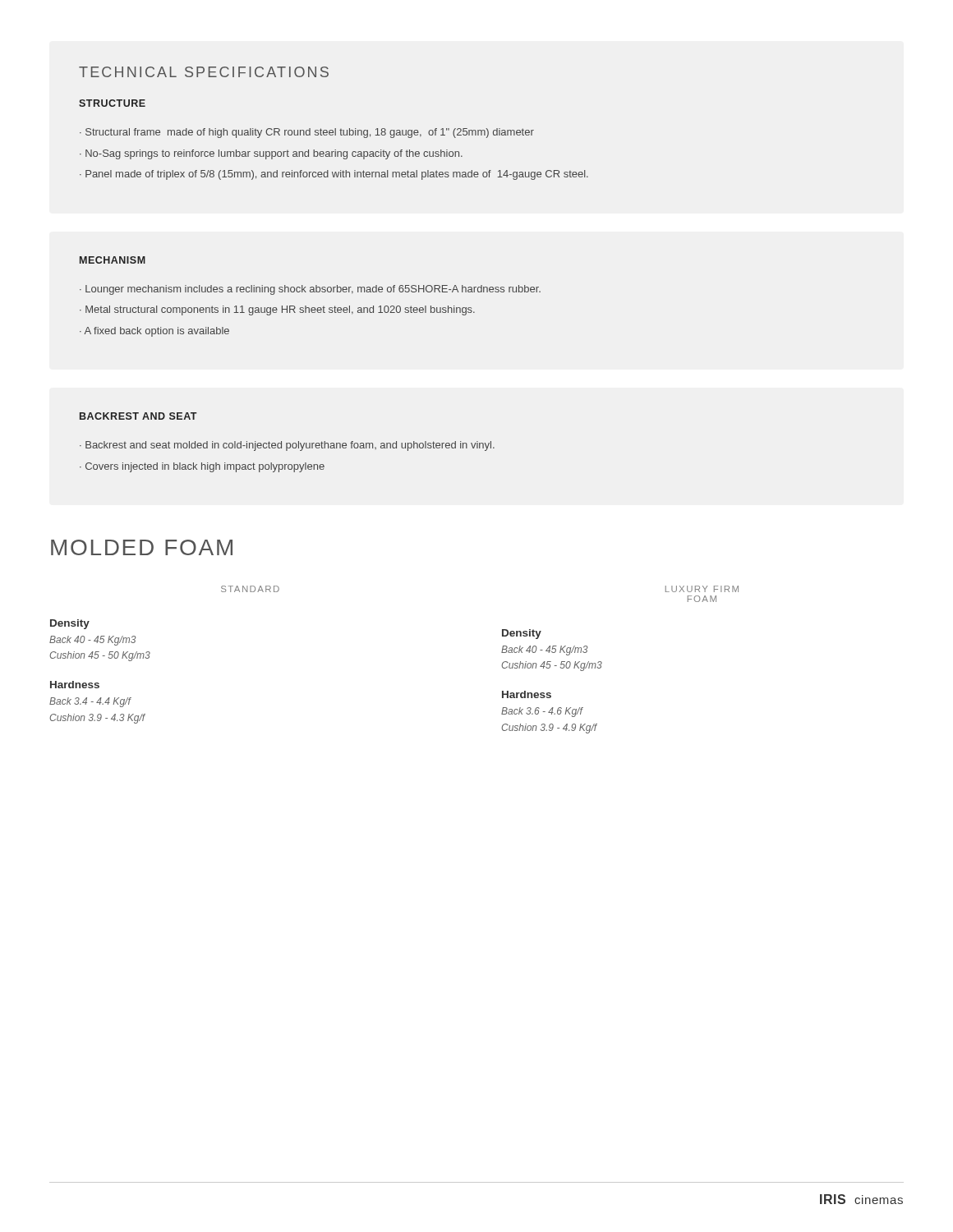953x1232 pixels.
Task: Click on the passage starting "TECHNICAL SPECIFICATIONS"
Action: click(205, 72)
